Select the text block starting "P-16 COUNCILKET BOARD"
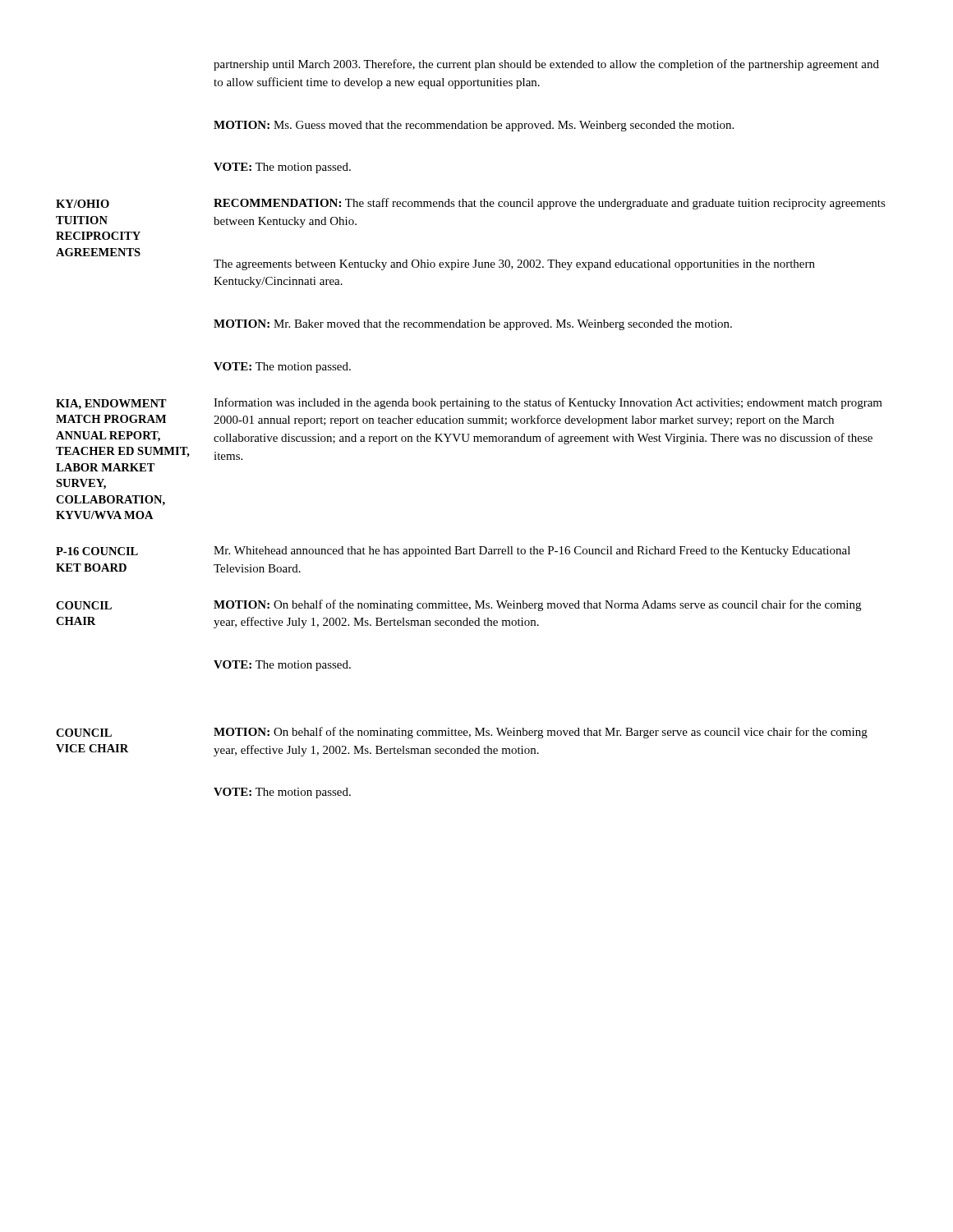953x1232 pixels. [x=97, y=559]
